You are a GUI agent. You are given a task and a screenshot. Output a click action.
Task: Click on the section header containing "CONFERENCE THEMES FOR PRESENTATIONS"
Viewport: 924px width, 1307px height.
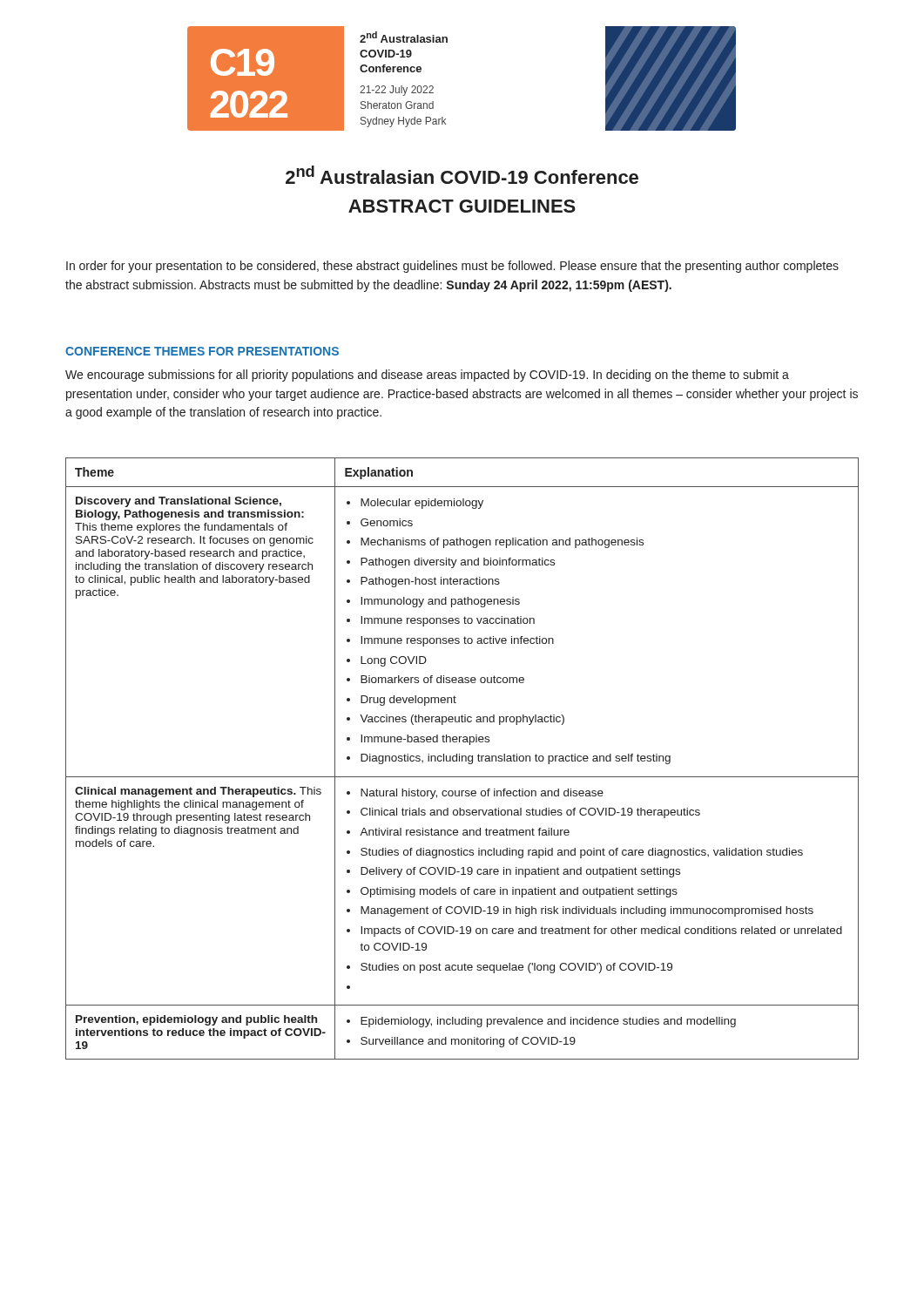pyautogui.click(x=202, y=351)
